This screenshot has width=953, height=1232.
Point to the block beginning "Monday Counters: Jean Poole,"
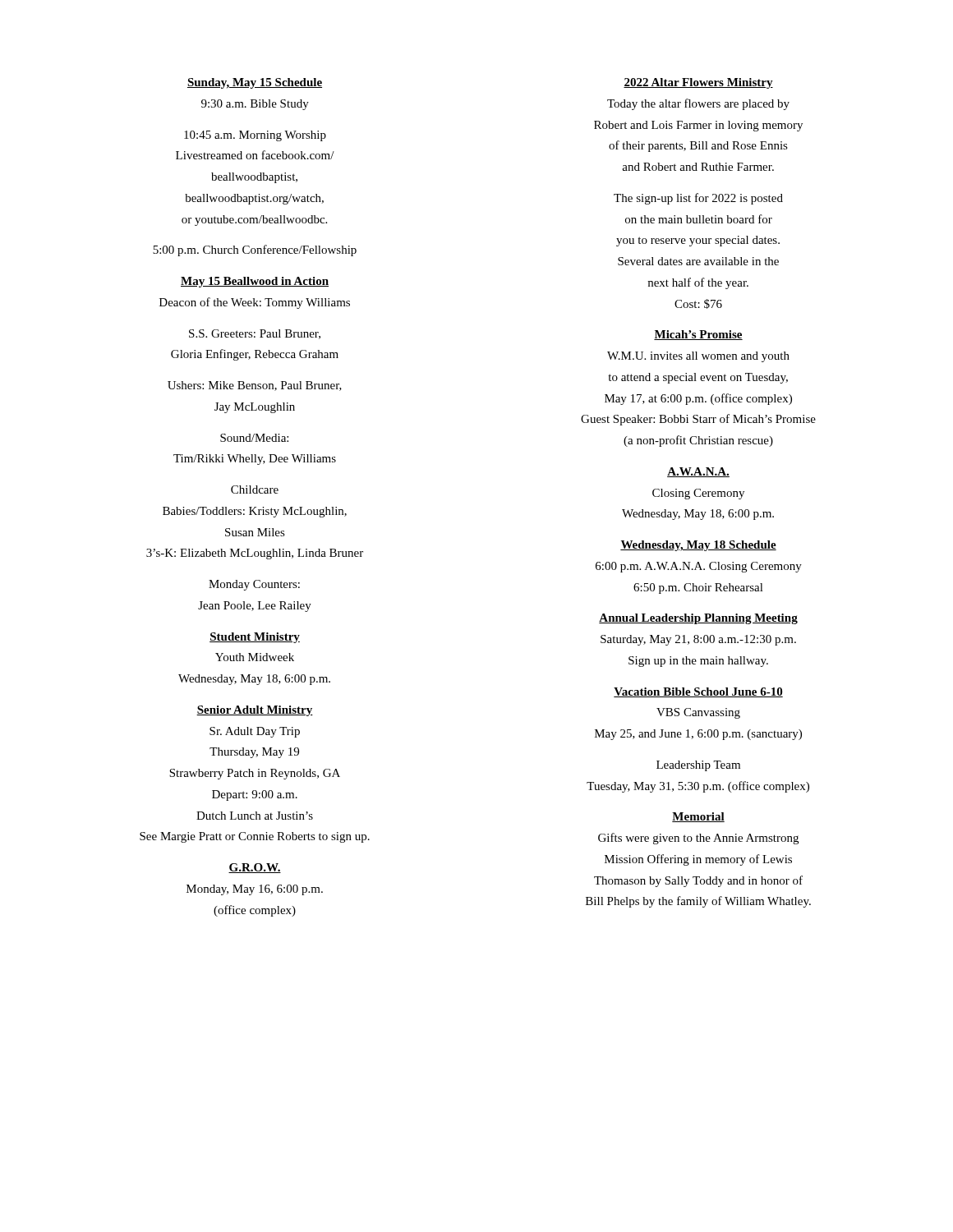coord(255,595)
